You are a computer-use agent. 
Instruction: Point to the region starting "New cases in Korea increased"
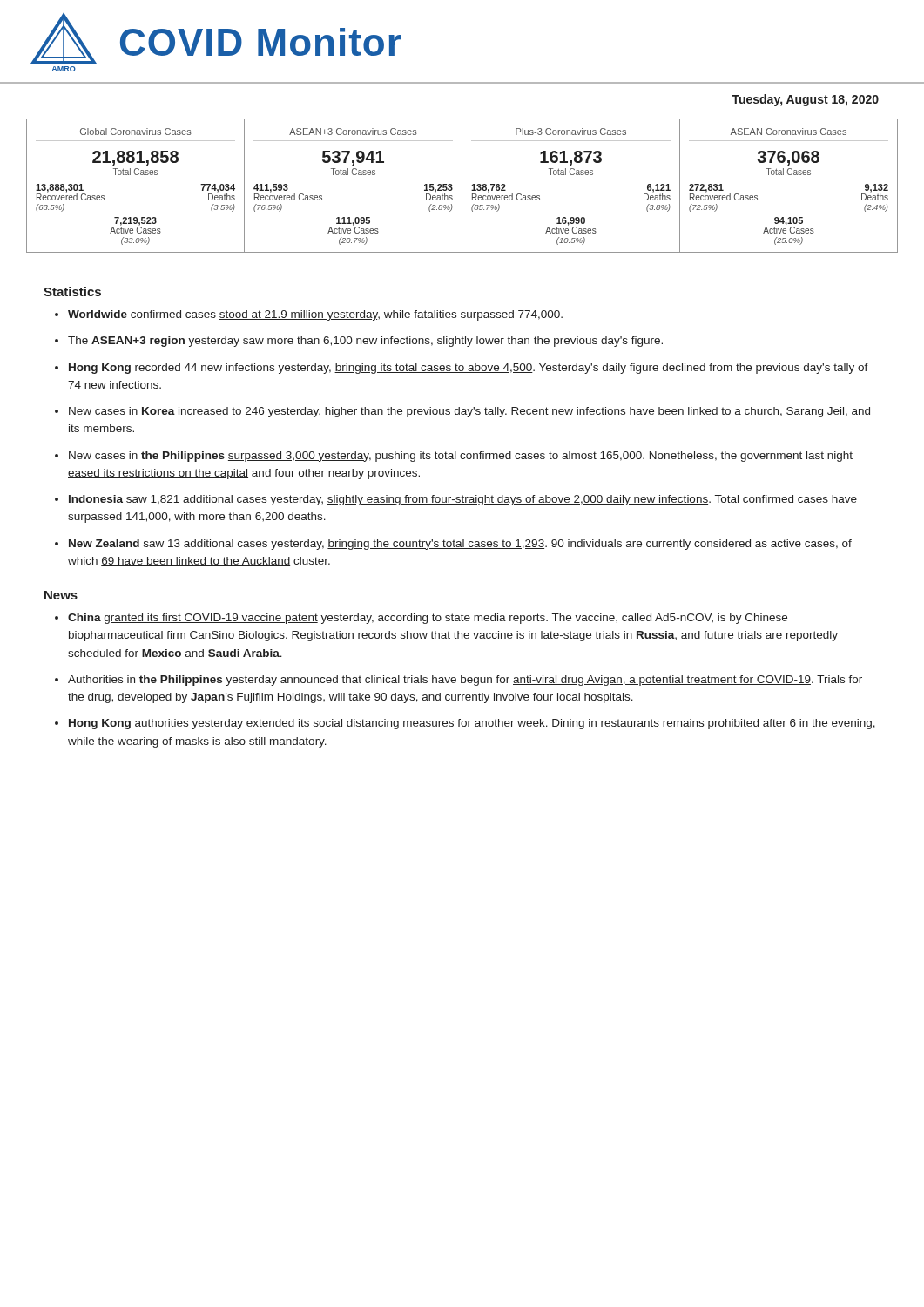click(x=469, y=420)
